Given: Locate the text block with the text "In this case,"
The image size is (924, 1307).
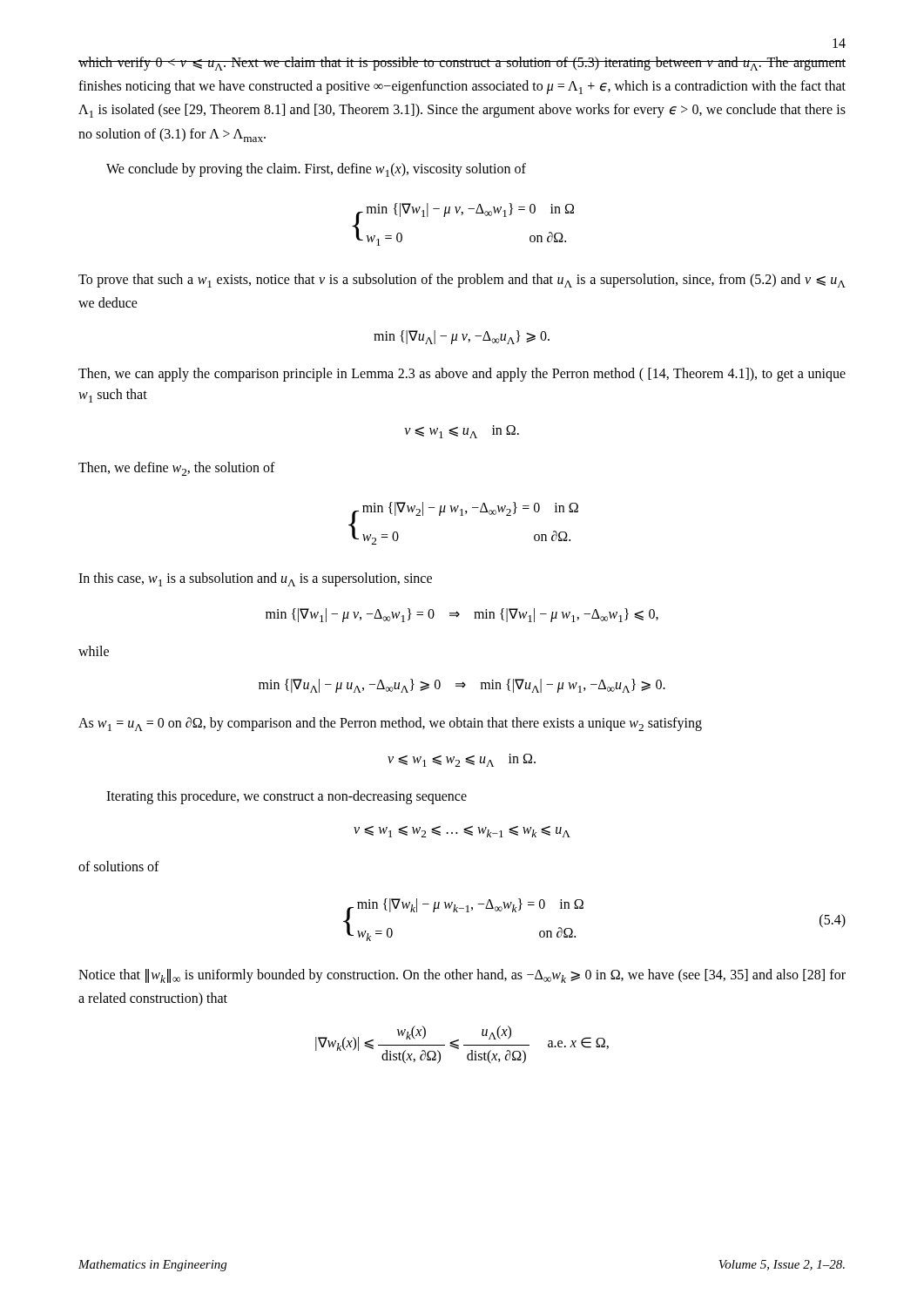Looking at the screenshot, I should (255, 580).
